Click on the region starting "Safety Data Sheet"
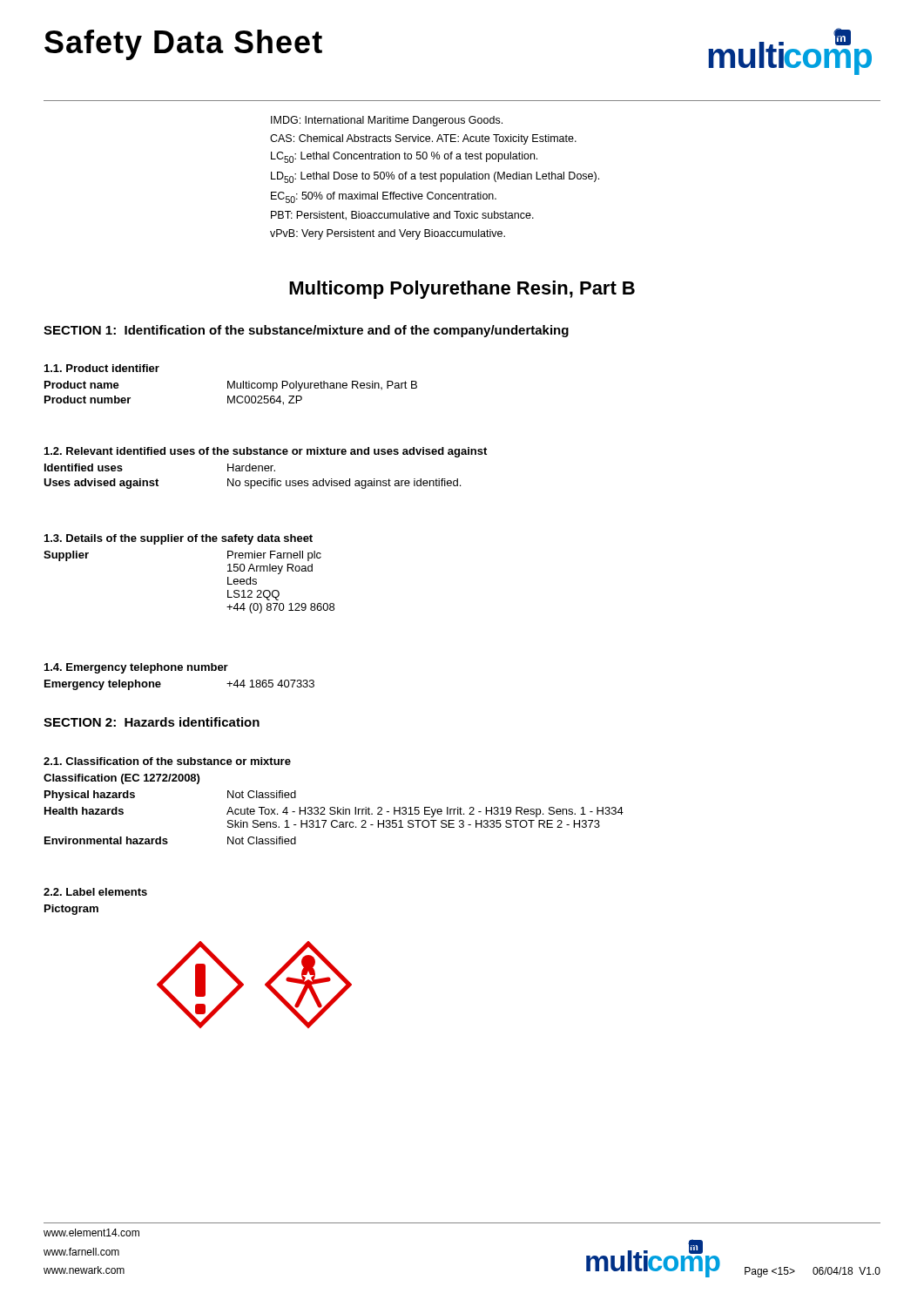Screen dimensions: 1307x924 (183, 42)
